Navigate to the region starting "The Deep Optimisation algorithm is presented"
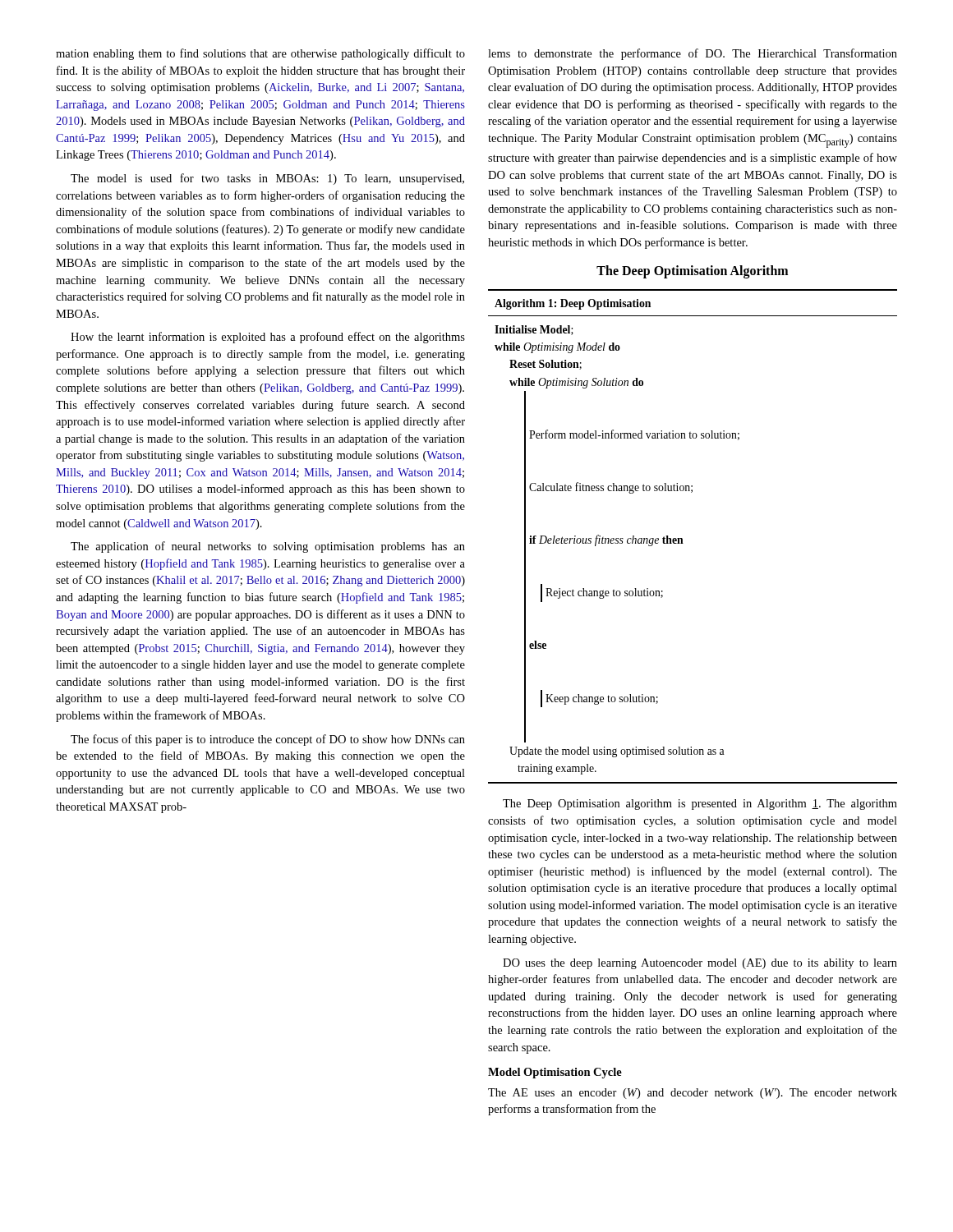 [x=693, y=871]
